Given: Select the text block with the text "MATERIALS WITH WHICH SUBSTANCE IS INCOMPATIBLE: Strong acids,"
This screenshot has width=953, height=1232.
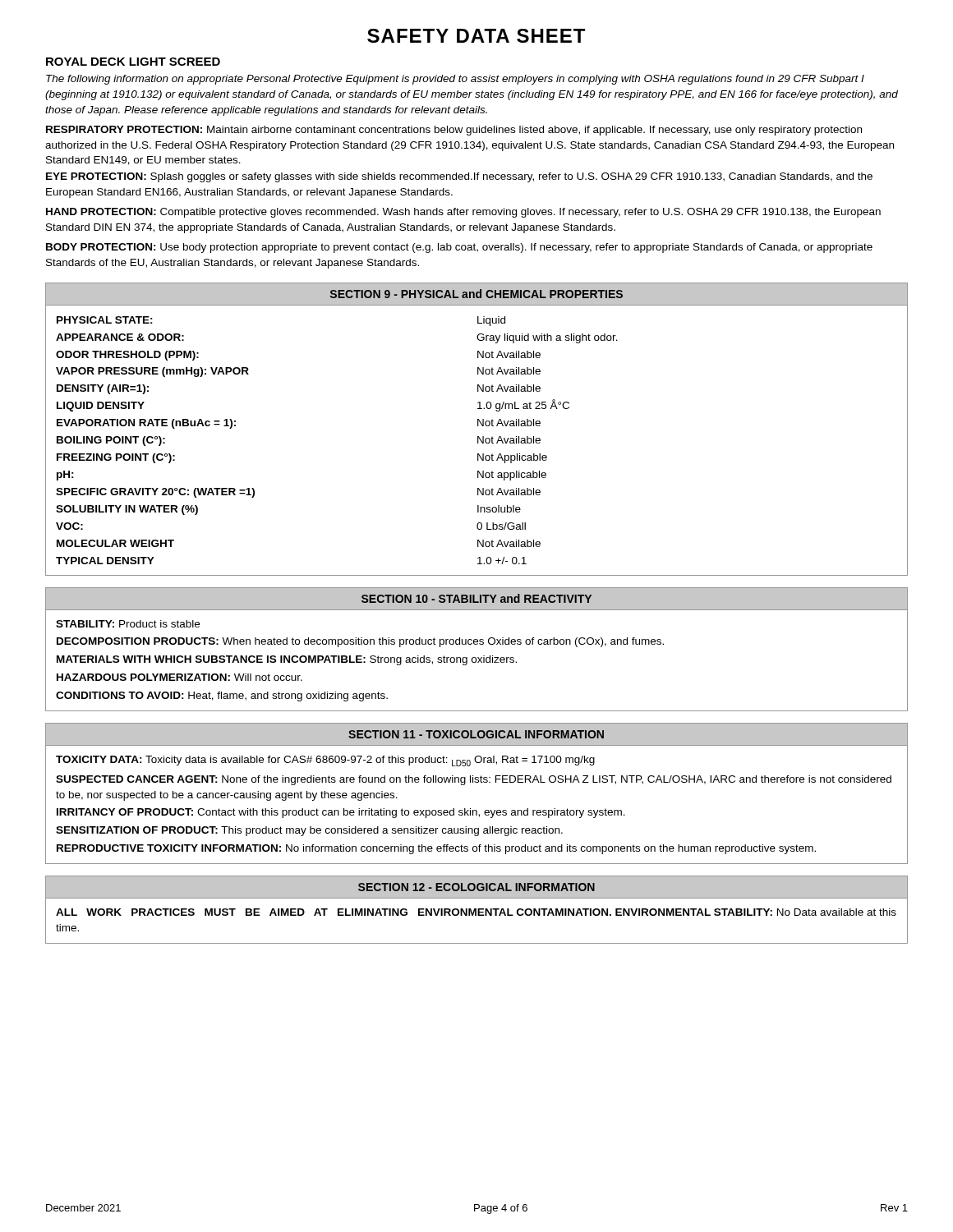Looking at the screenshot, I should (287, 659).
